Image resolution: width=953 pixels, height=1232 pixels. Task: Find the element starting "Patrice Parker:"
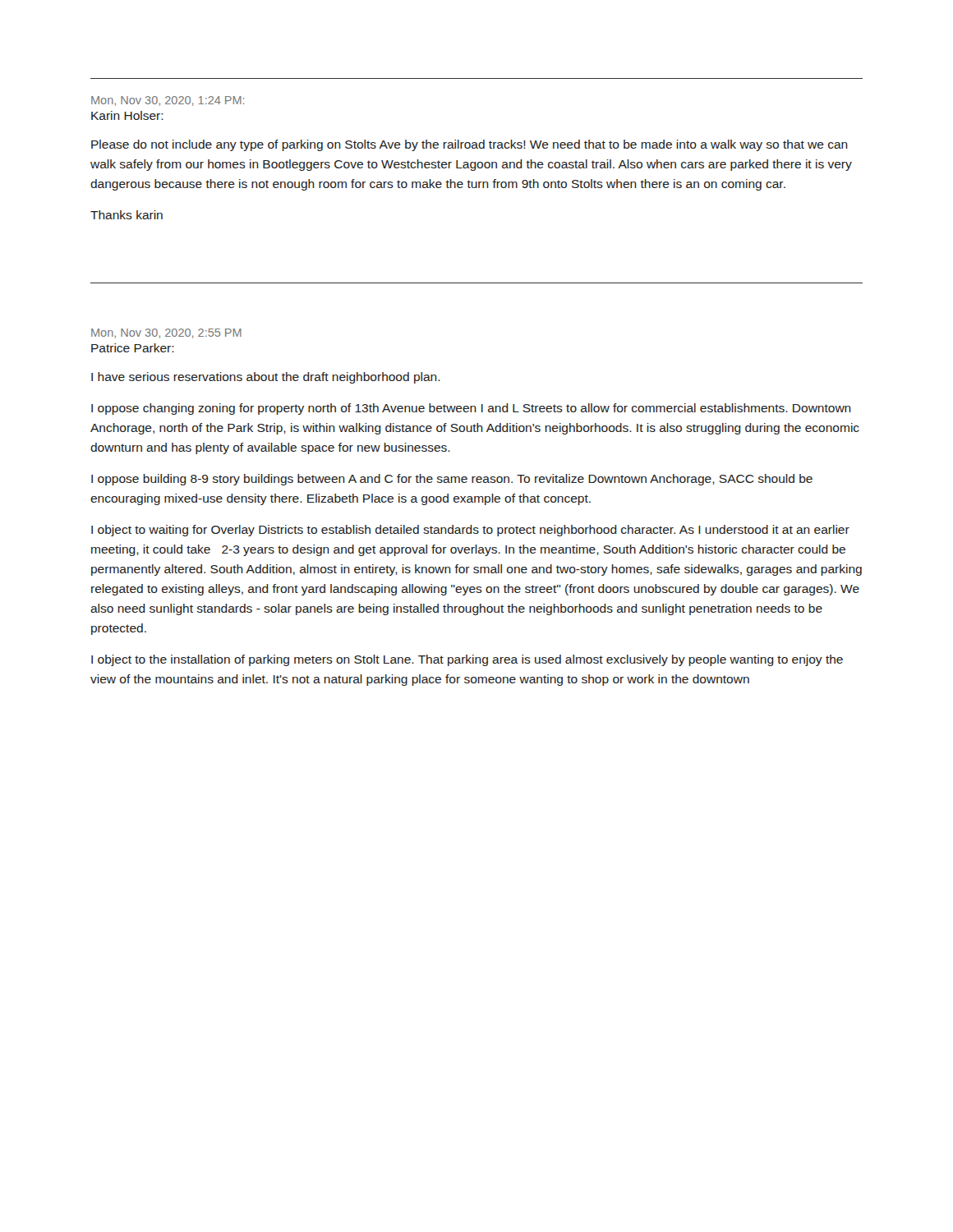click(x=132, y=348)
